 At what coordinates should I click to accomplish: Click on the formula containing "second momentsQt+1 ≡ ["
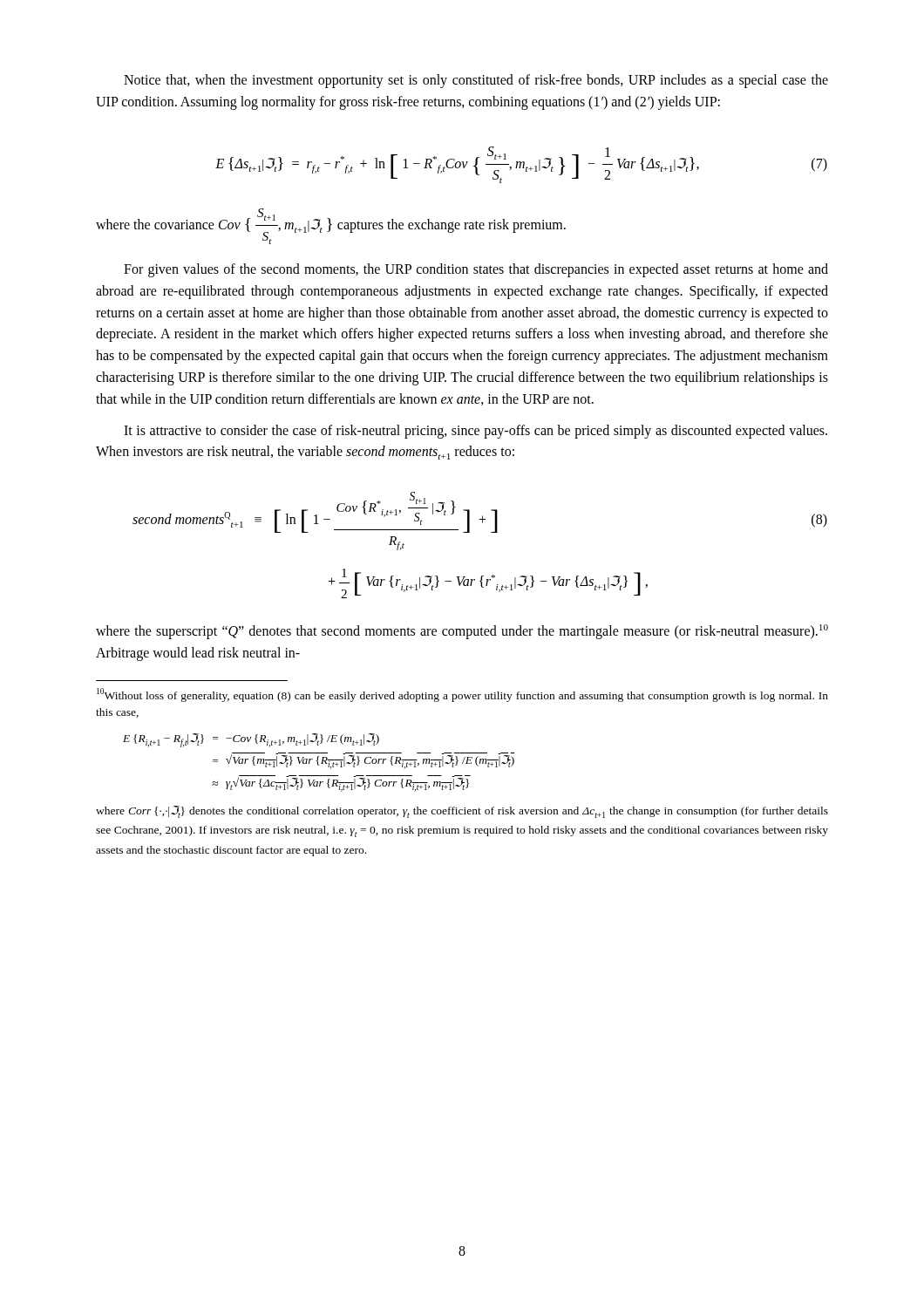click(x=462, y=546)
